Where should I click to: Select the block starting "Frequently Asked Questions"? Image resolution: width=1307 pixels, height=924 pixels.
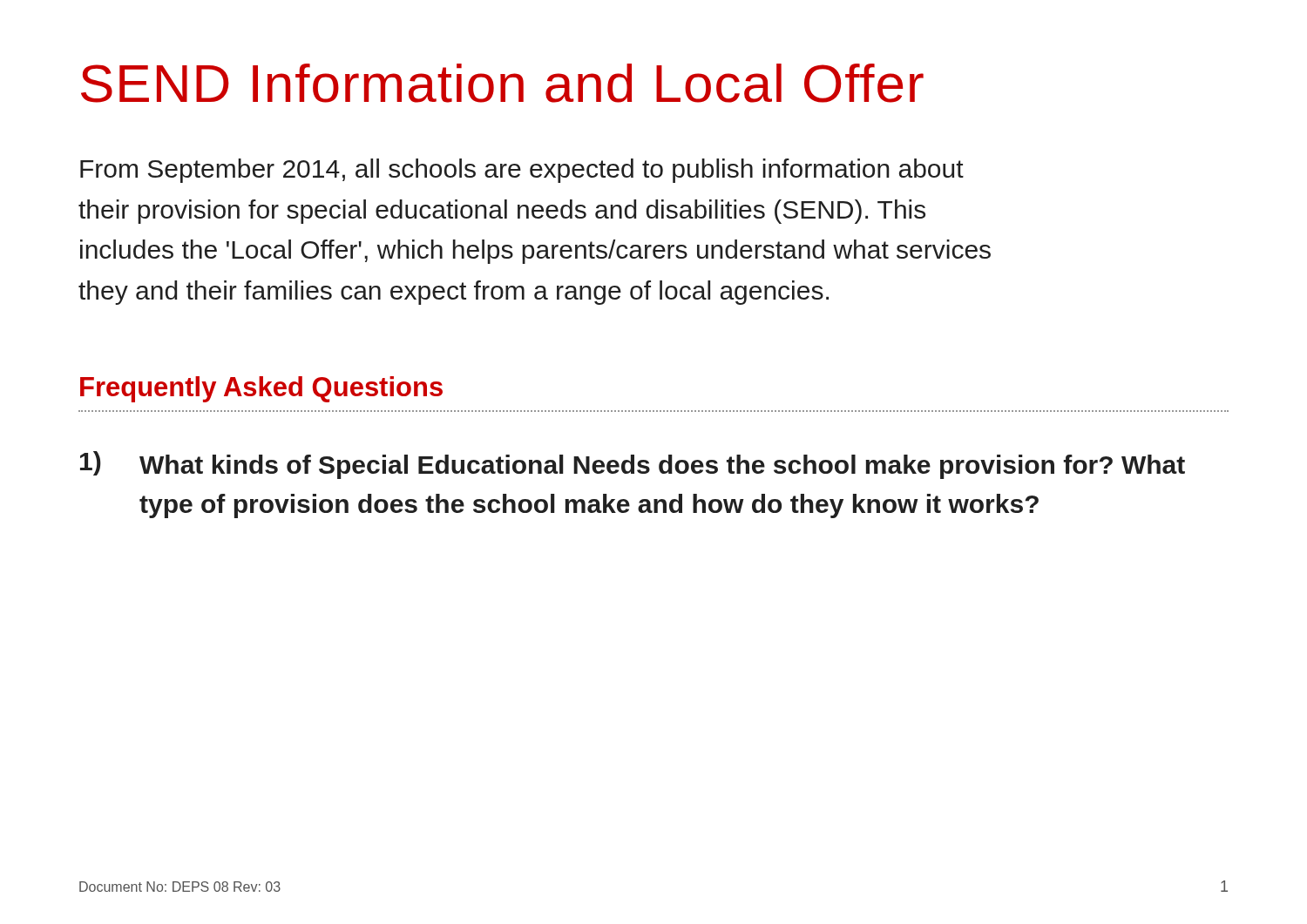tap(261, 387)
